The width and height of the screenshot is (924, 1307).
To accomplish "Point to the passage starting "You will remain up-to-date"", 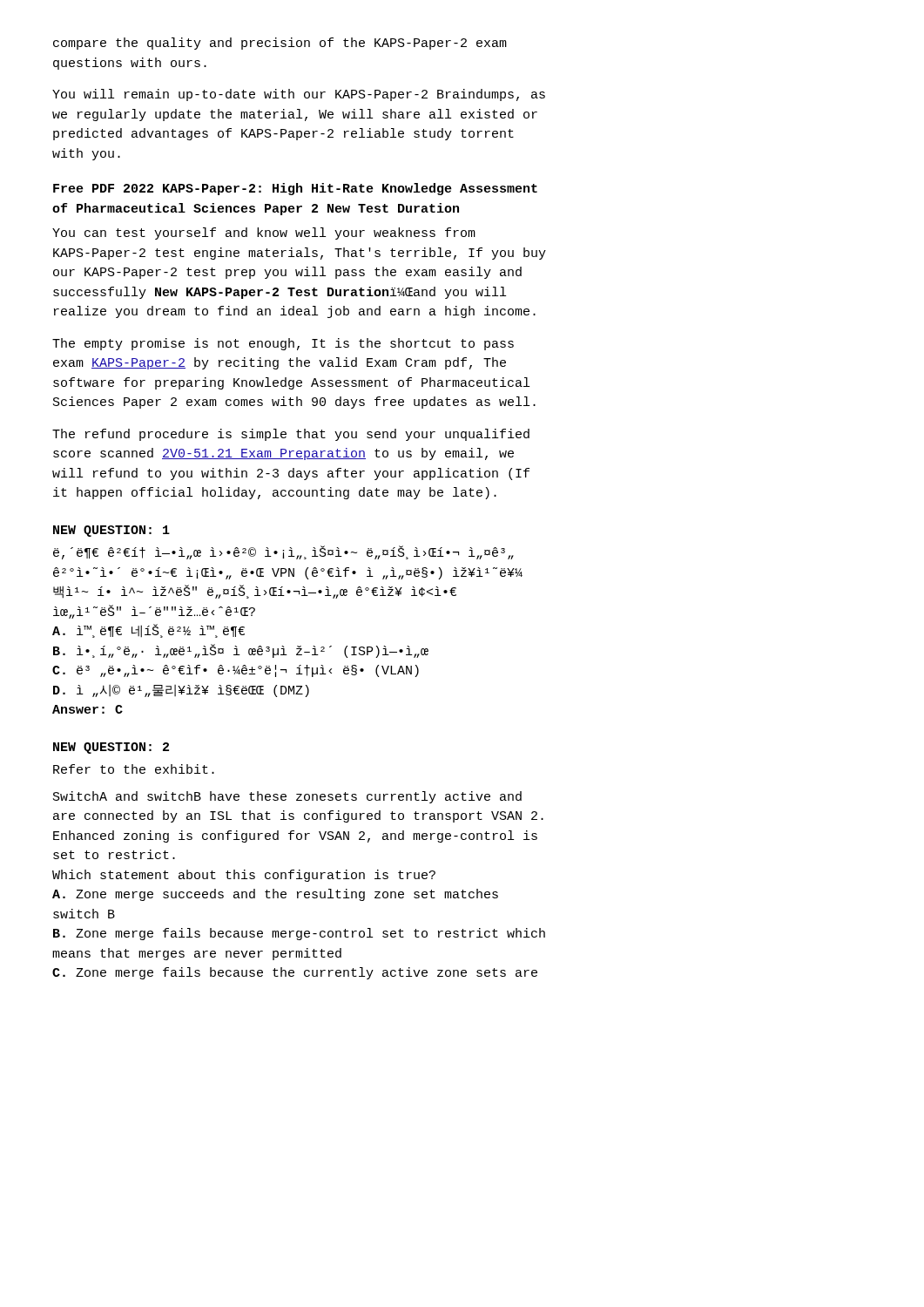I will (299, 125).
